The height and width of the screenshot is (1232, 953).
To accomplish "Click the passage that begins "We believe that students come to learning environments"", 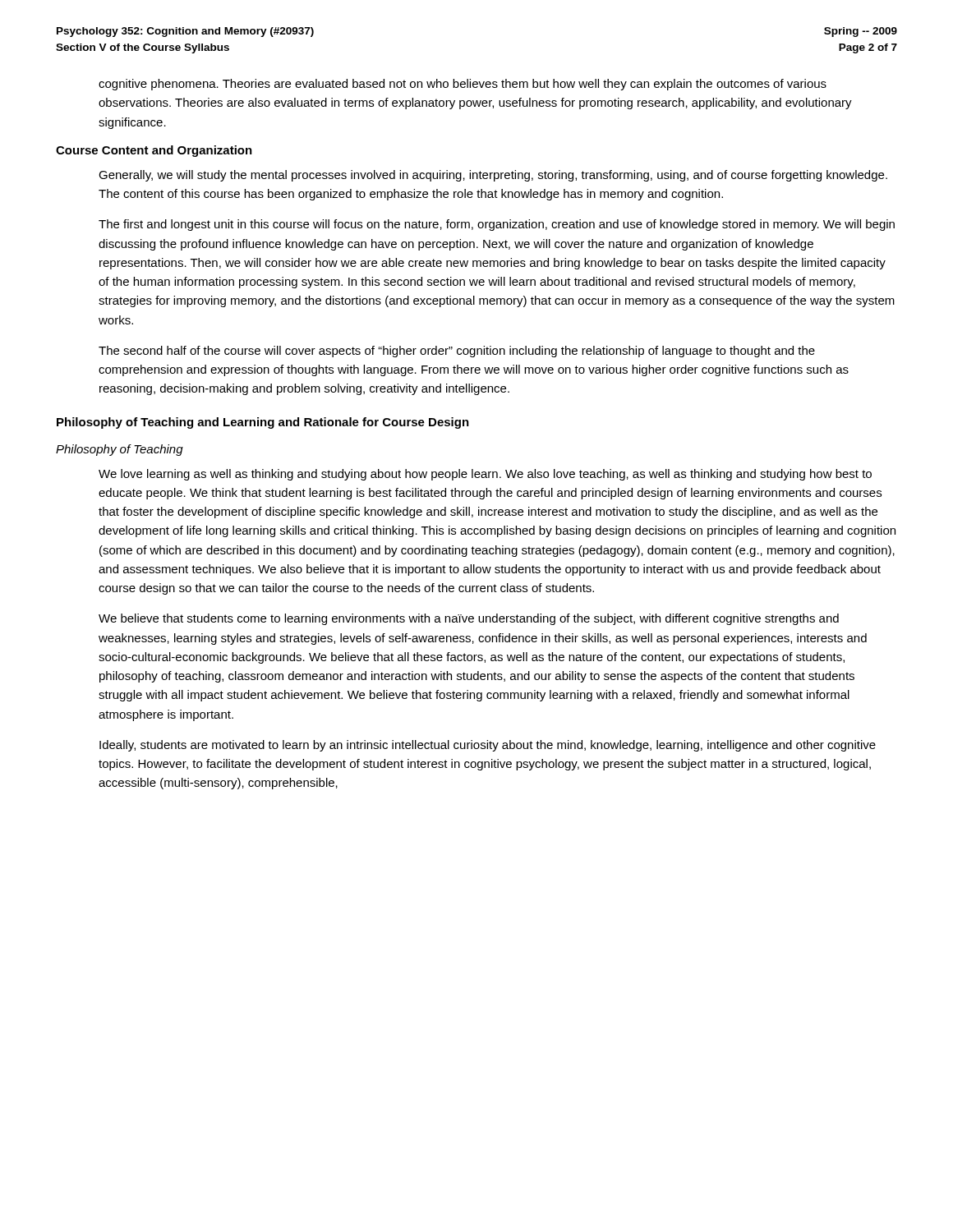I will point(483,666).
